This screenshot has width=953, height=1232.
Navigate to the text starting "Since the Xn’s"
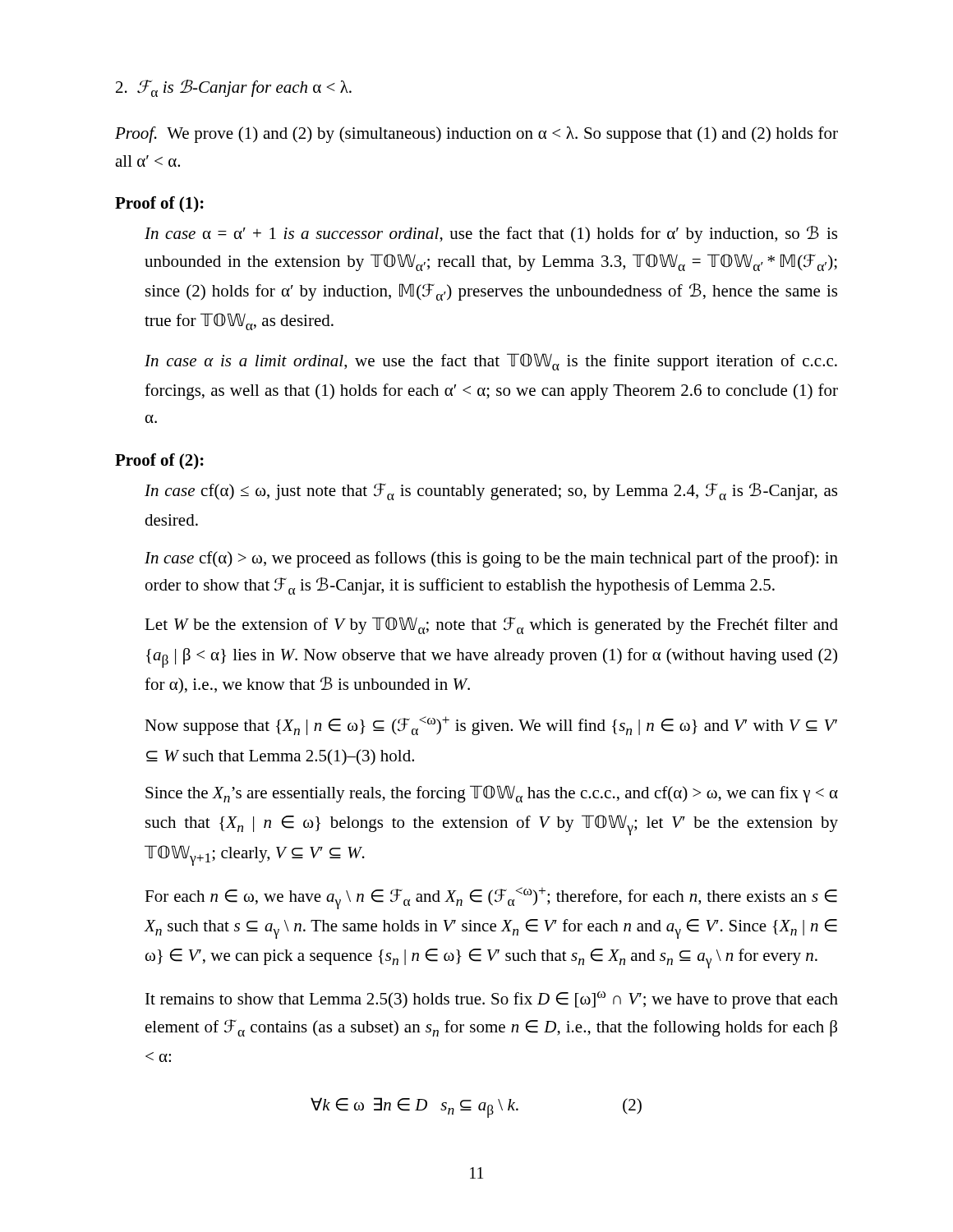click(491, 824)
